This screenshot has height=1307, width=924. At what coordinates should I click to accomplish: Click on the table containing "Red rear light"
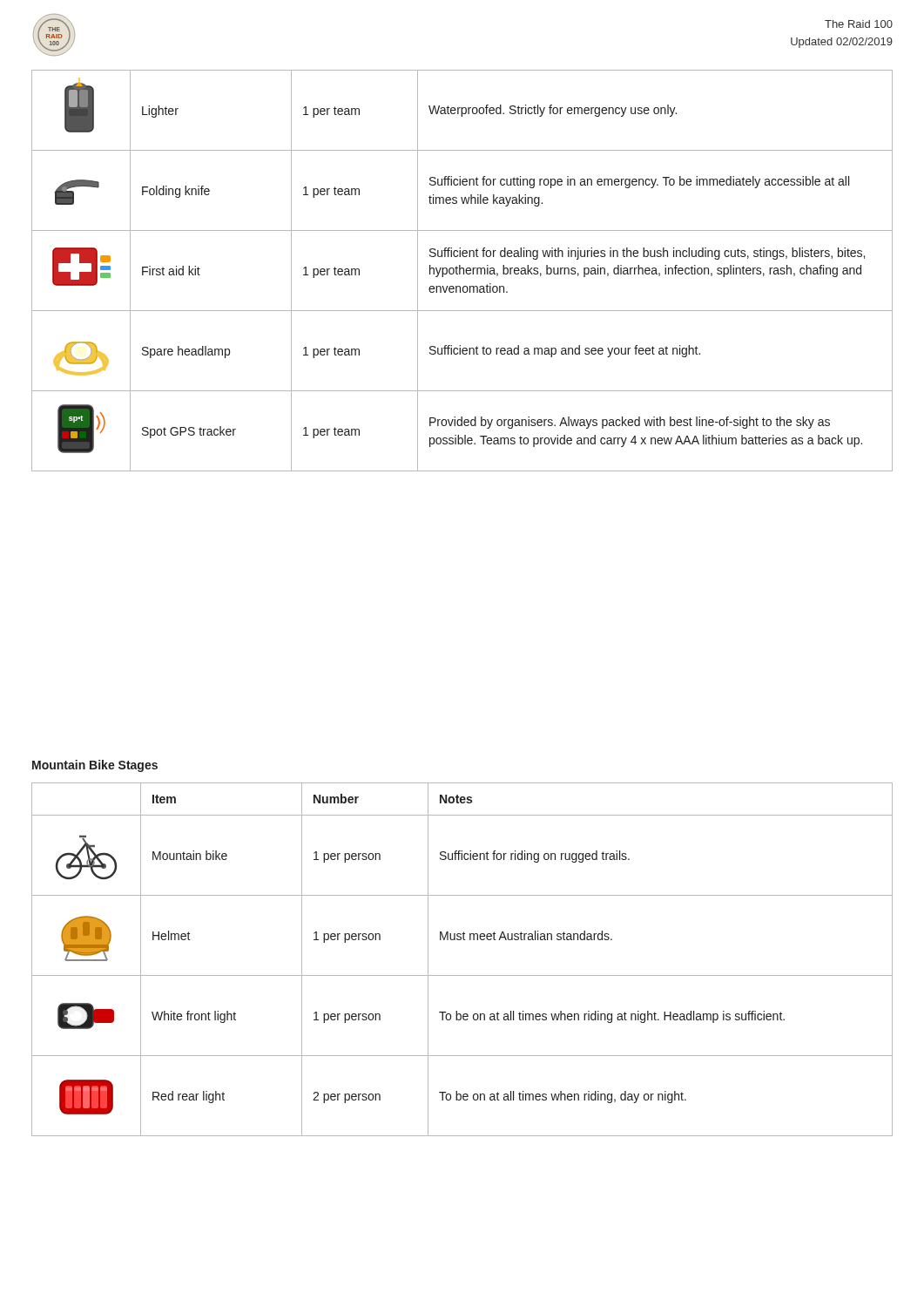pyautogui.click(x=462, y=959)
